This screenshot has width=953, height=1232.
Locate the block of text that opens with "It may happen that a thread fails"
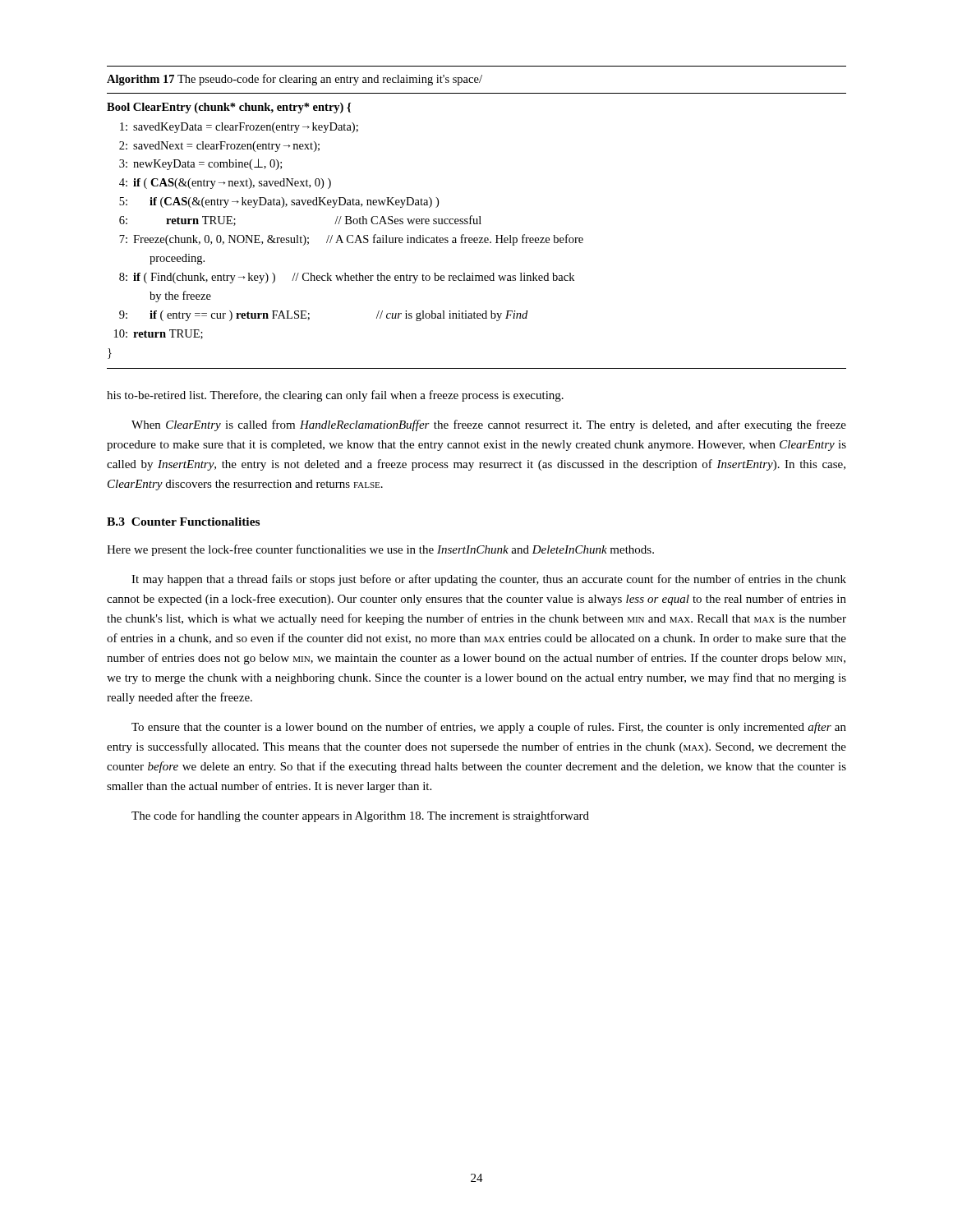pyautogui.click(x=476, y=638)
